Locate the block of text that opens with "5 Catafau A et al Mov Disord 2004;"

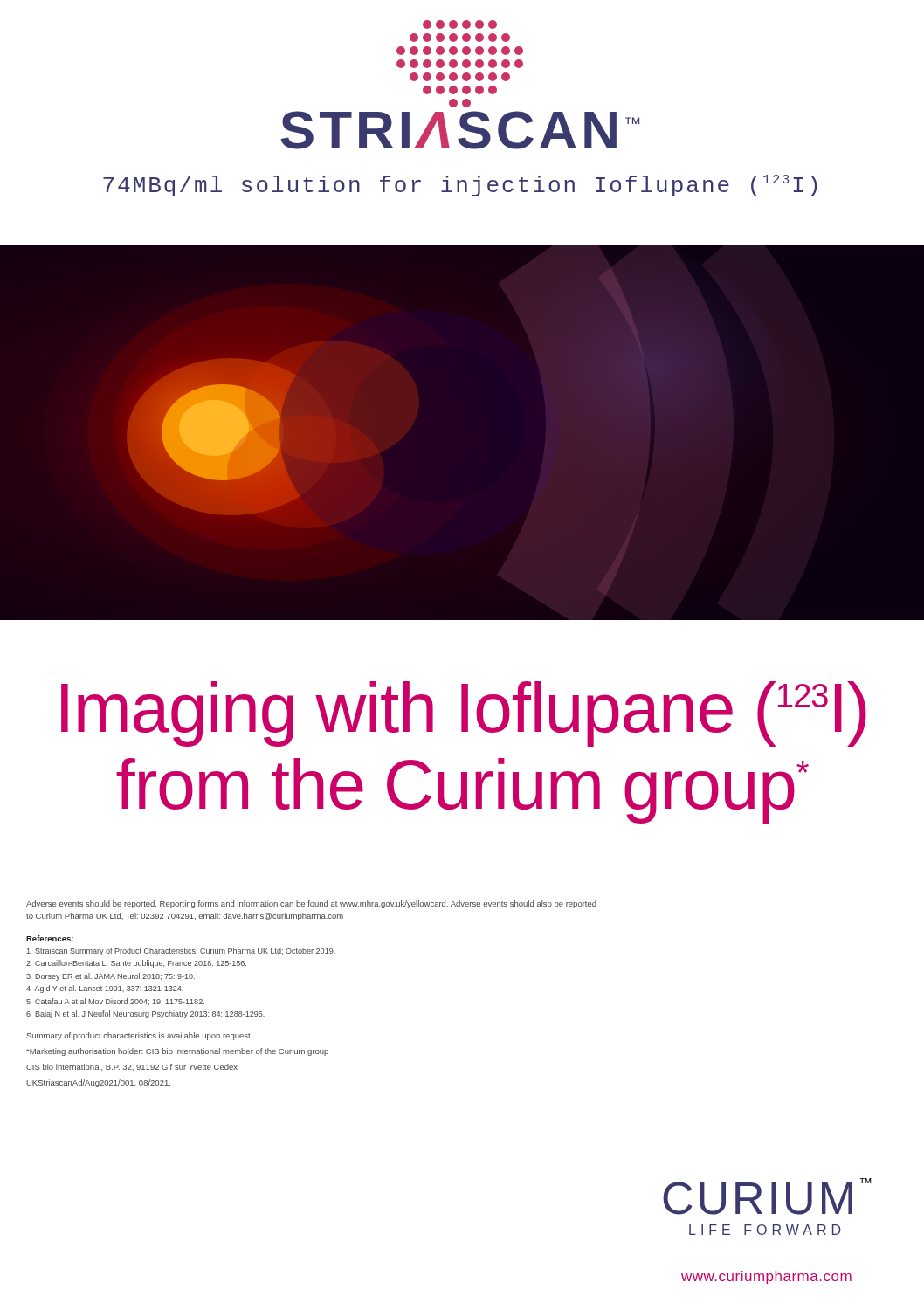[x=116, y=1001]
